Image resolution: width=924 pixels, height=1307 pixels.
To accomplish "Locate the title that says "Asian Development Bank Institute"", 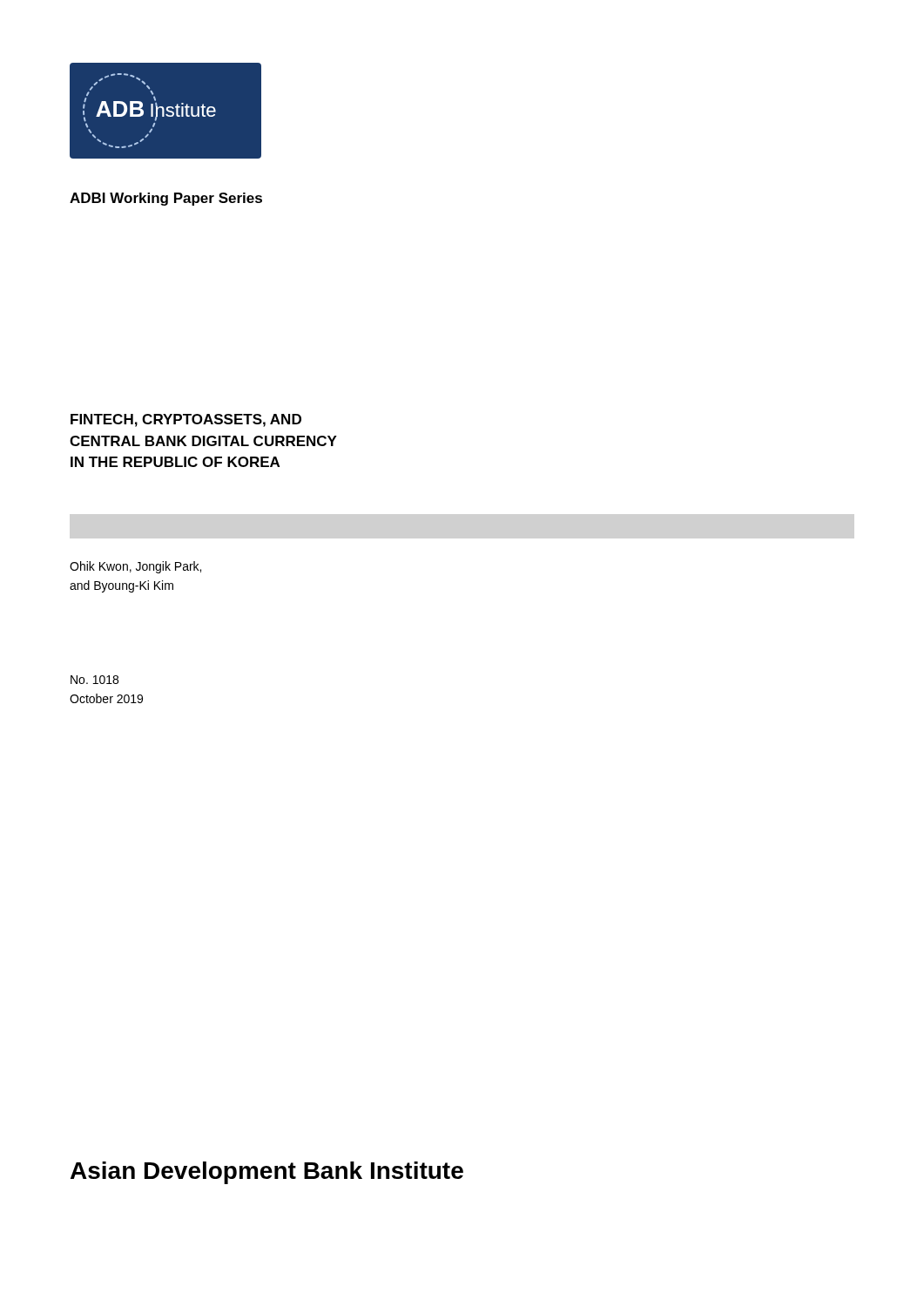I will point(267,1171).
